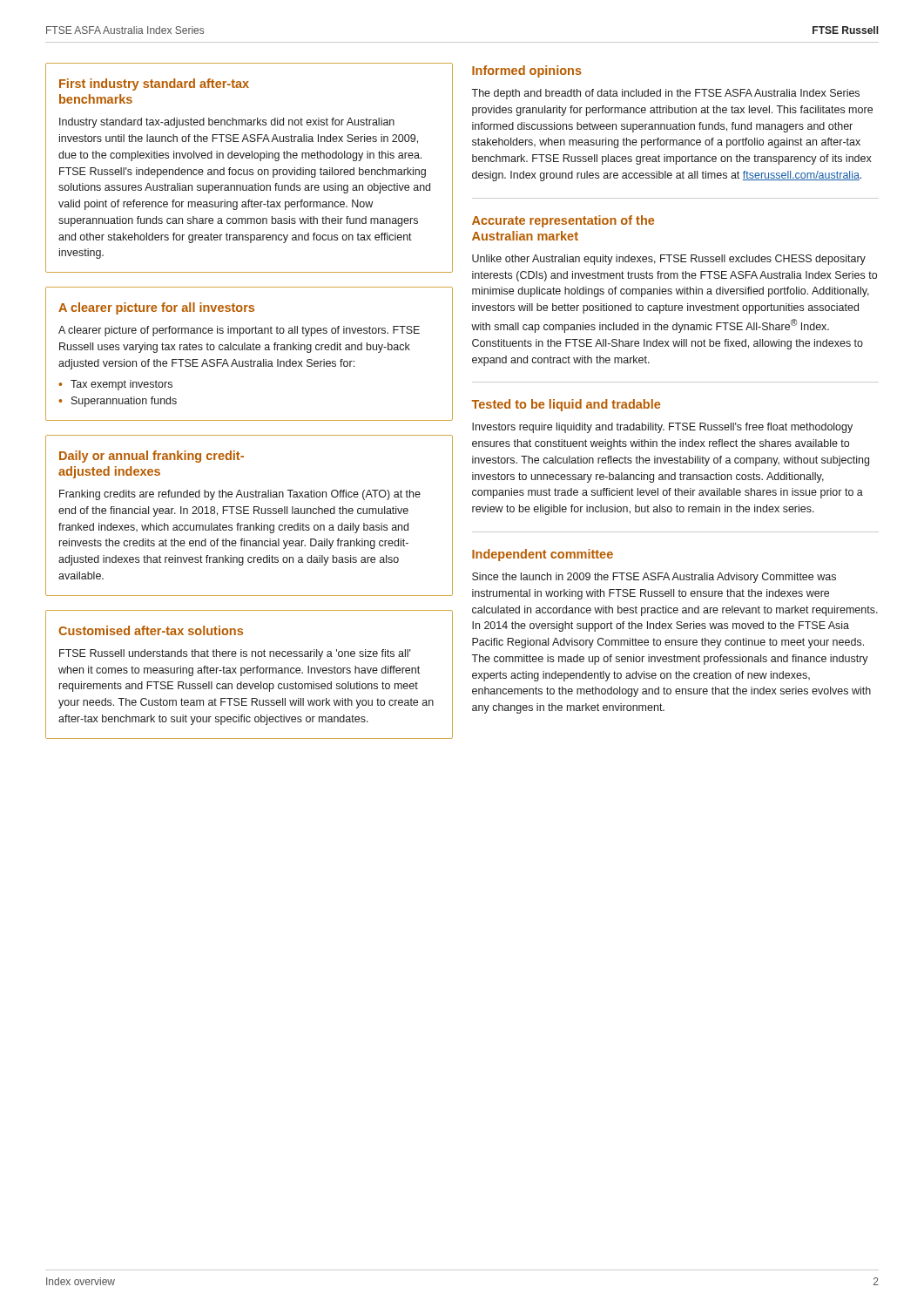Locate the element starting "First industry standard after-taxbenchmarks Industry standard tax-adjusted benchmarks"

[249, 169]
